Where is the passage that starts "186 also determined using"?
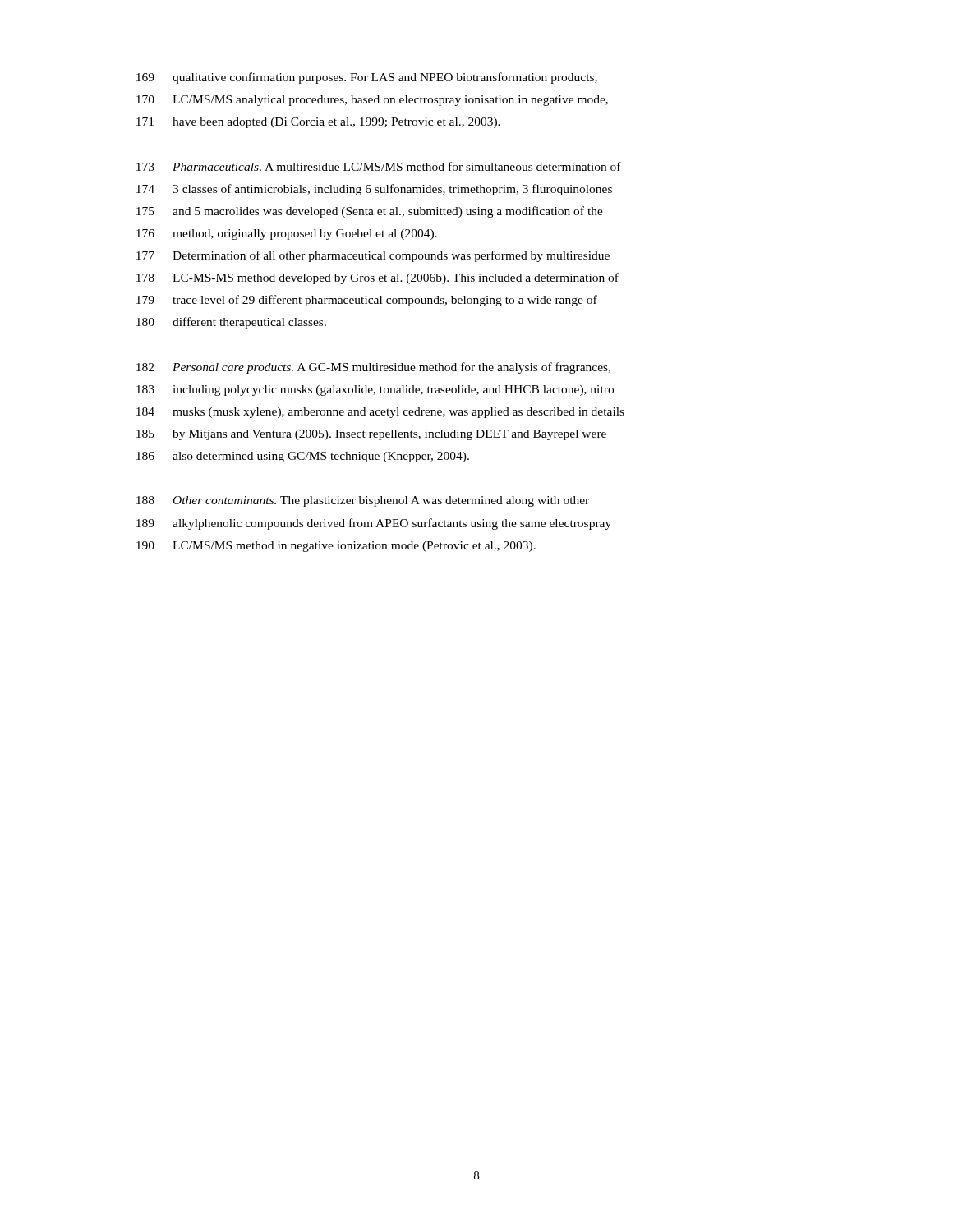This screenshot has width=953, height=1232. [476, 456]
